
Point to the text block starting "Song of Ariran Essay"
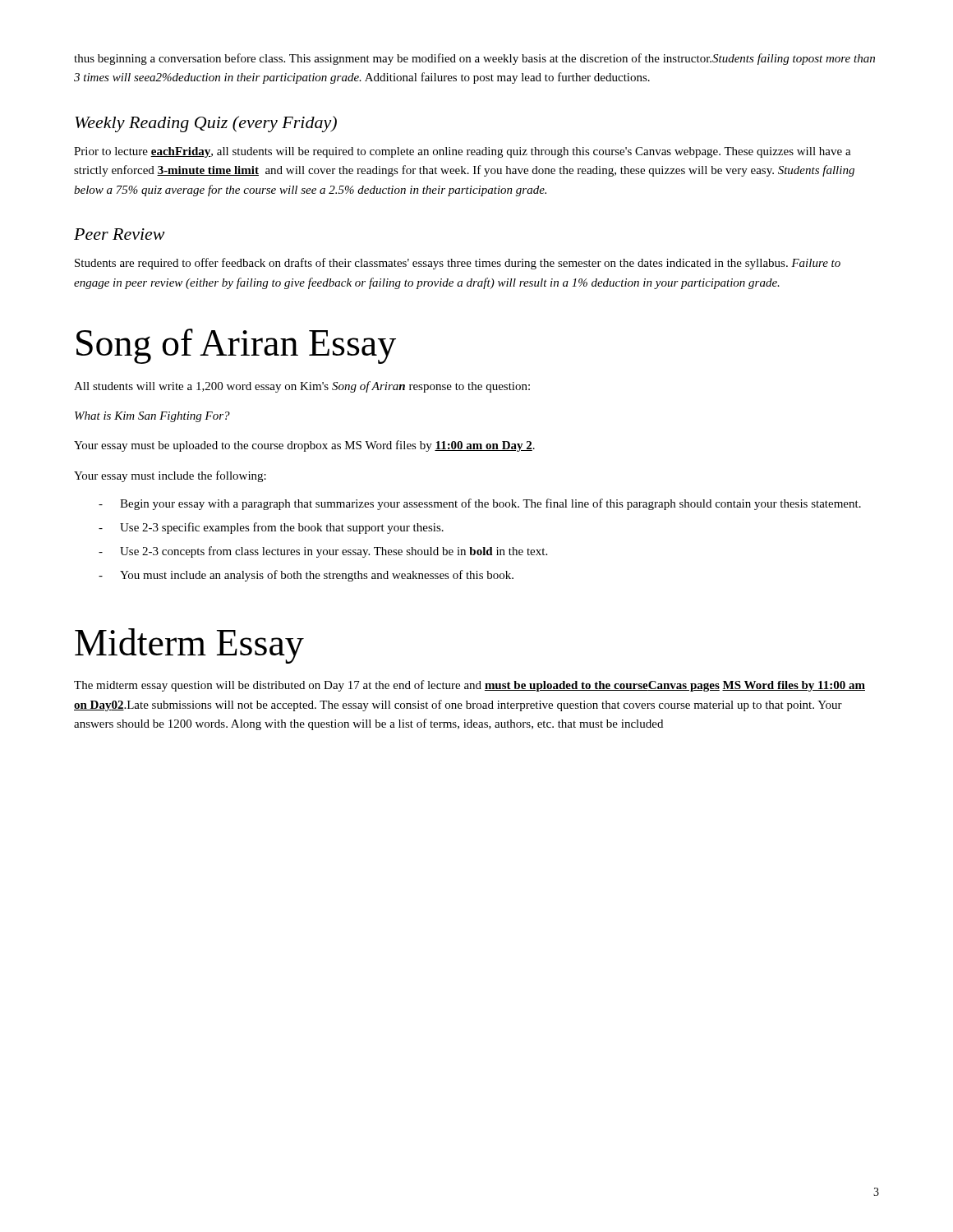[x=235, y=343]
